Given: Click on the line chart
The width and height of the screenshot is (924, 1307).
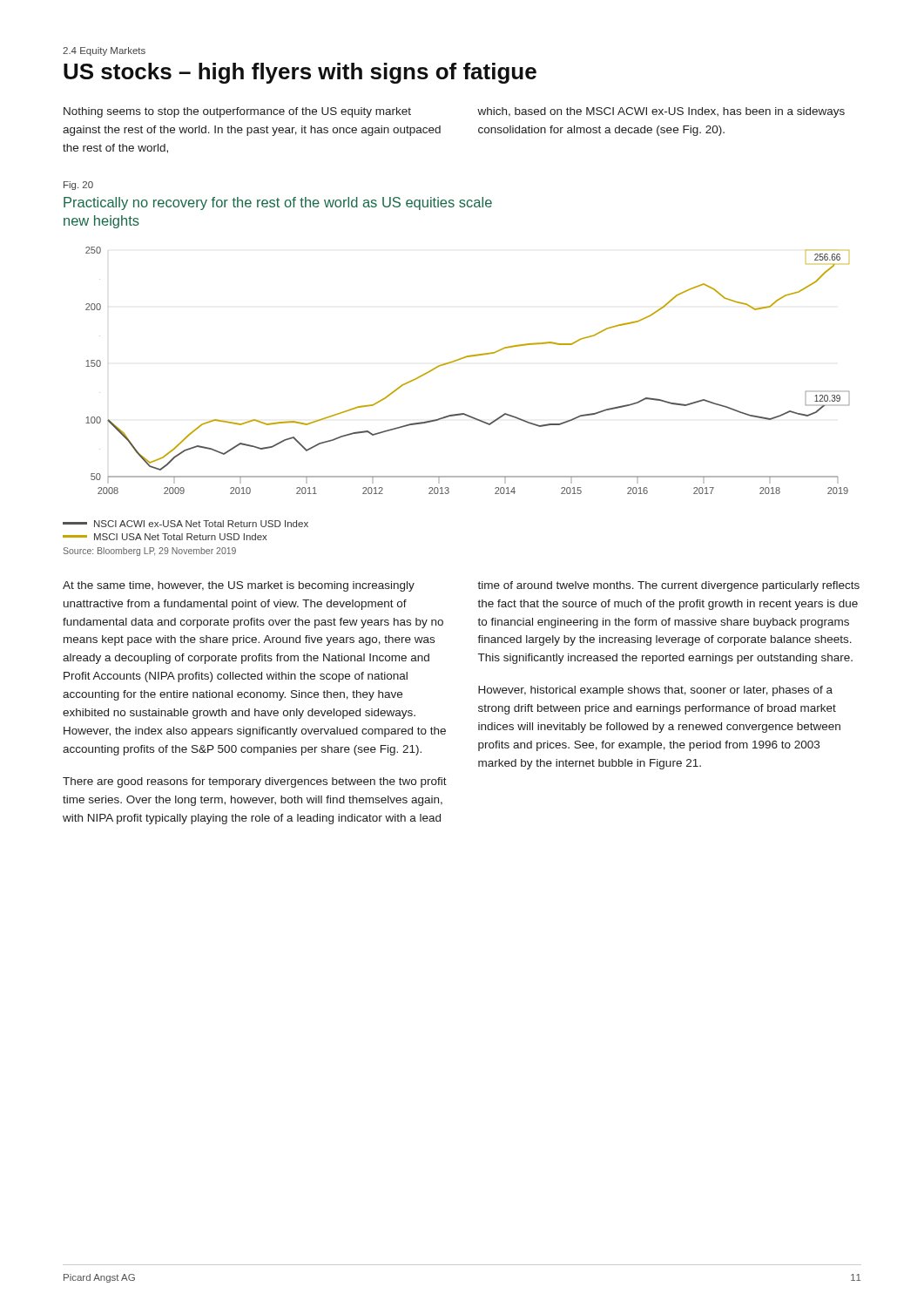Looking at the screenshot, I should (462, 376).
